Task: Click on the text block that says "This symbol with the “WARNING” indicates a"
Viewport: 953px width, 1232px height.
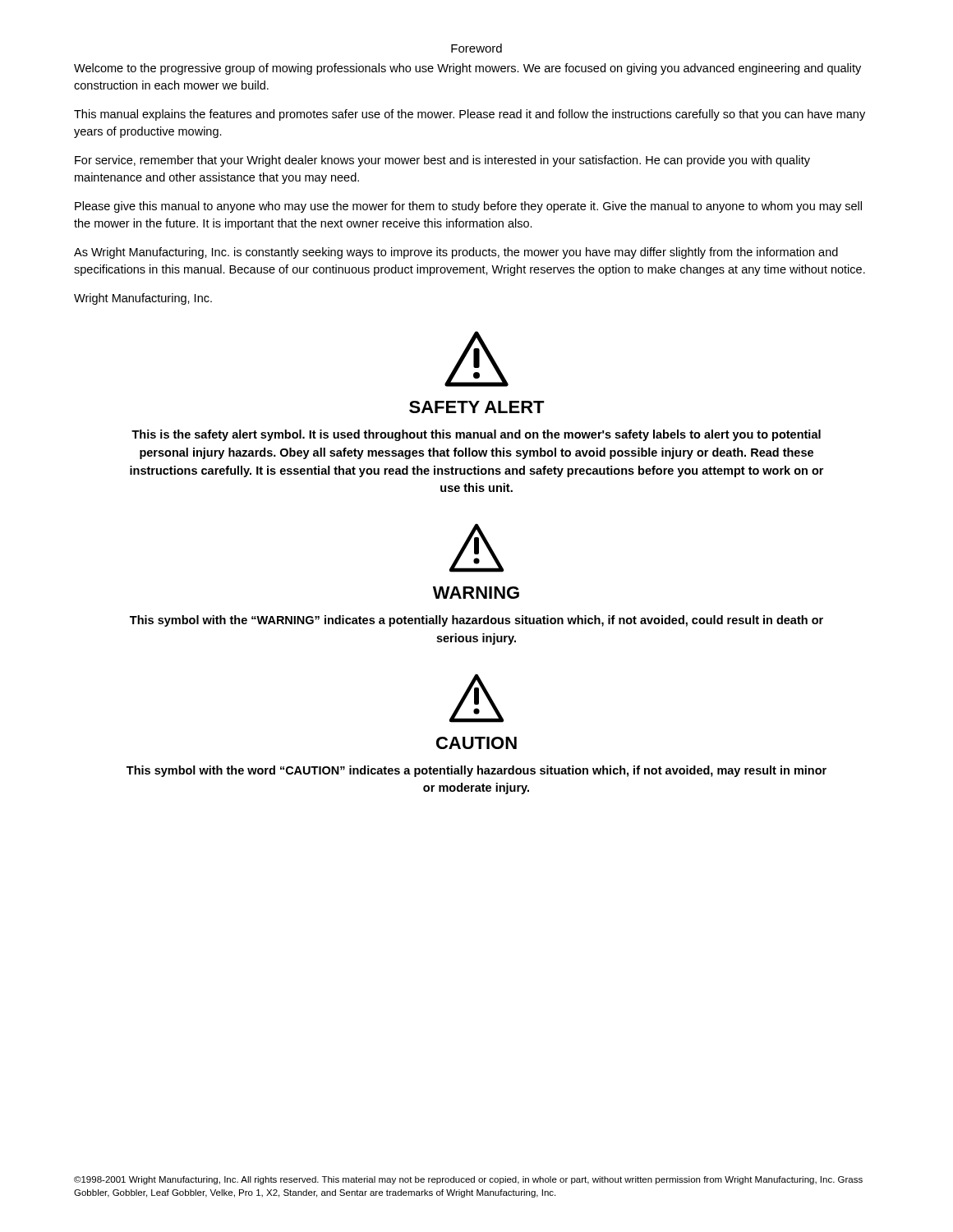Action: point(476,629)
